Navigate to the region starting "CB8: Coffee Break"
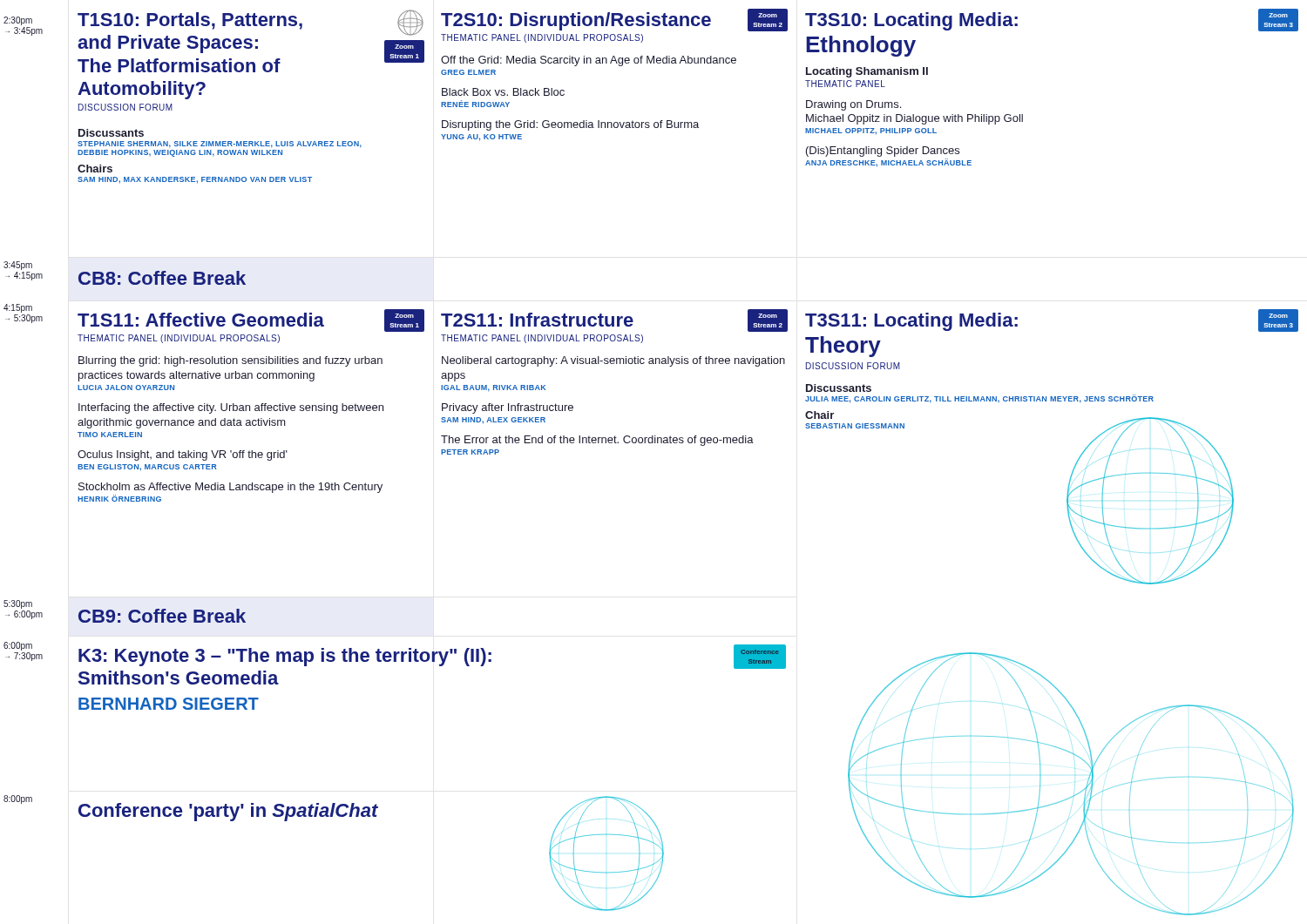The height and width of the screenshot is (924, 1307). tap(162, 278)
